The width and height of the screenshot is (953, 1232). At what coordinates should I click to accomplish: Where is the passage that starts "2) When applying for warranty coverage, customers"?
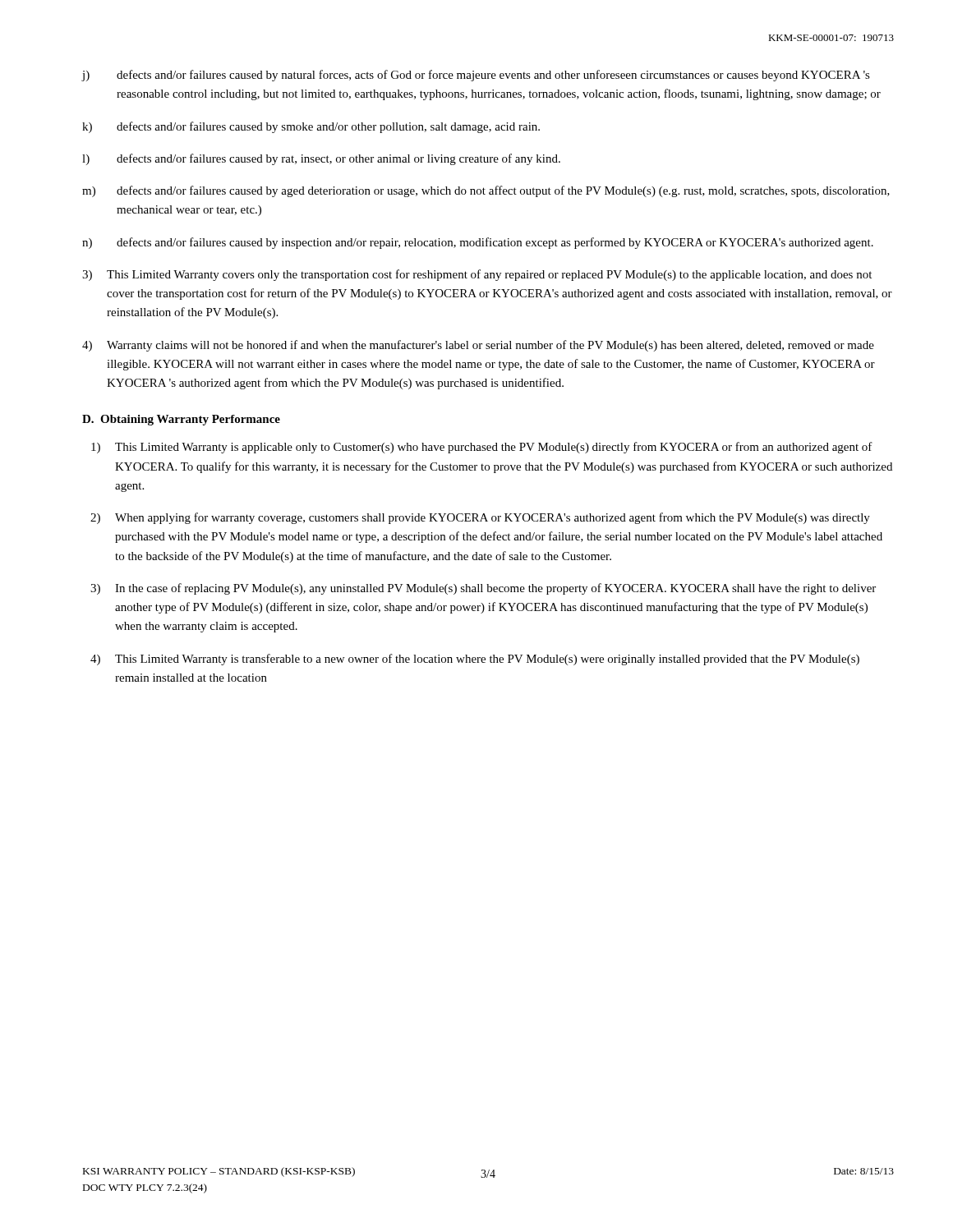point(492,537)
